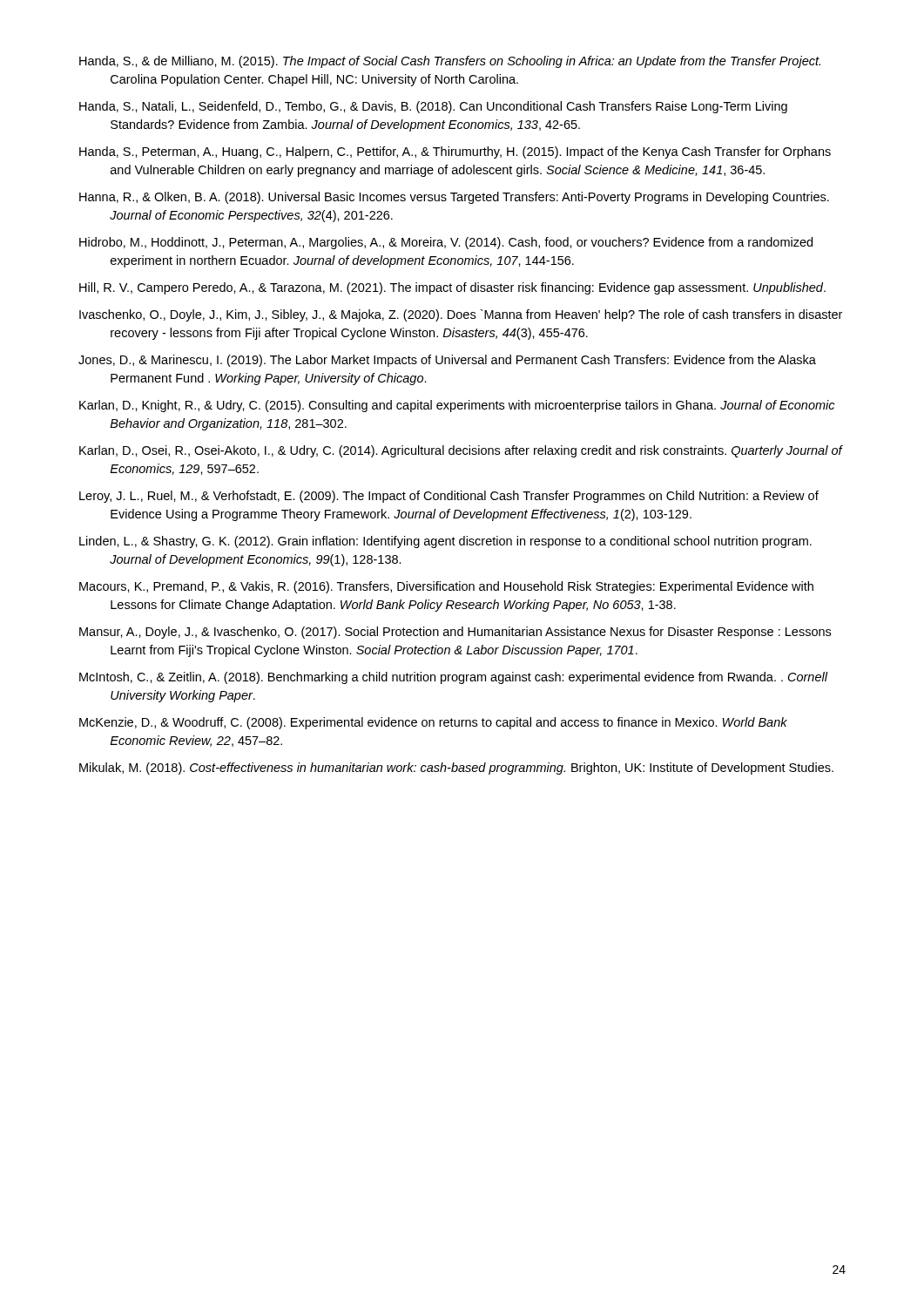Locate the block of text that opens with "Leroy, J. L., Ruel, M., &"
Viewport: 924px width, 1307px height.
448,505
